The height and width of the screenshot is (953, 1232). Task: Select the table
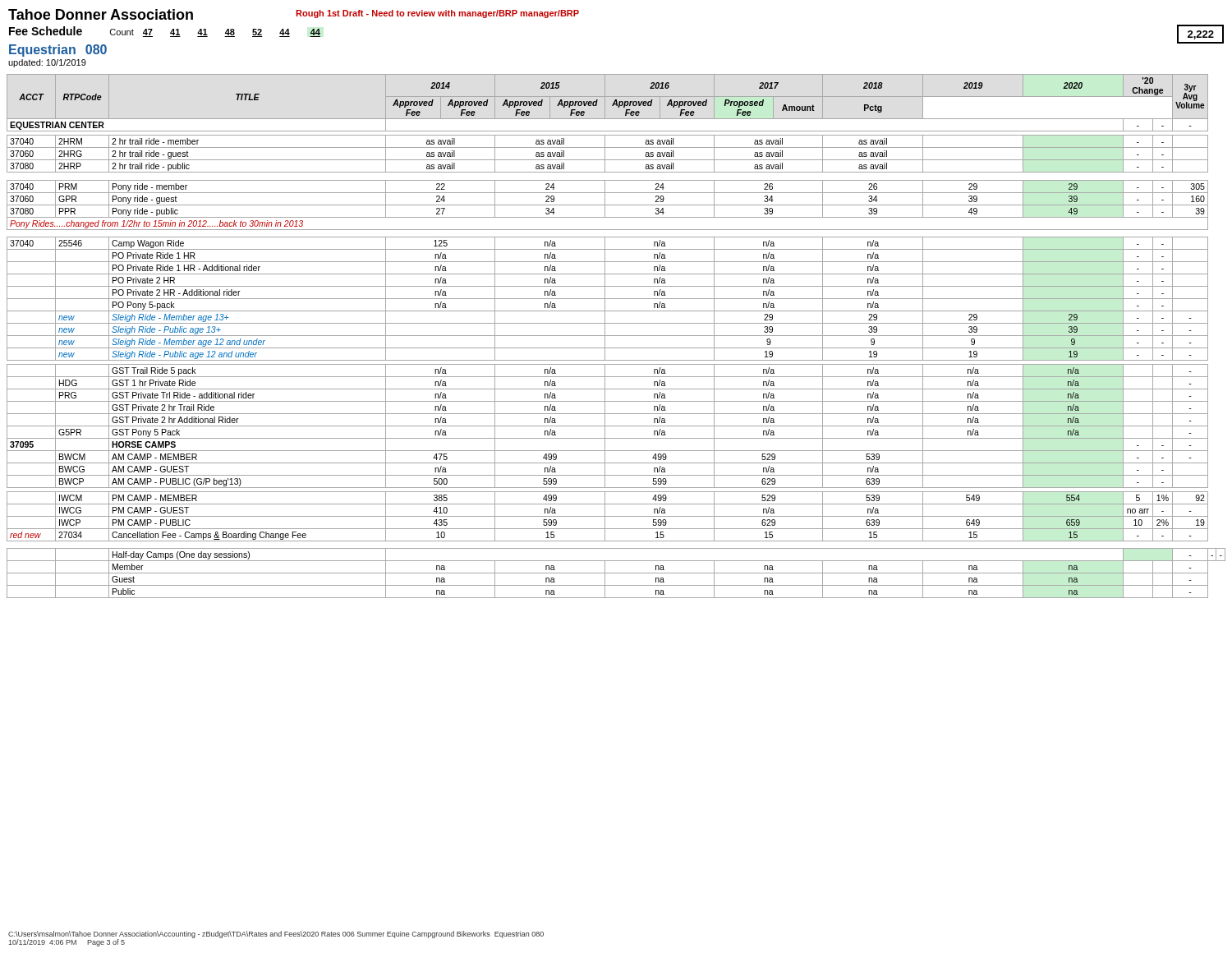pyautogui.click(x=616, y=336)
